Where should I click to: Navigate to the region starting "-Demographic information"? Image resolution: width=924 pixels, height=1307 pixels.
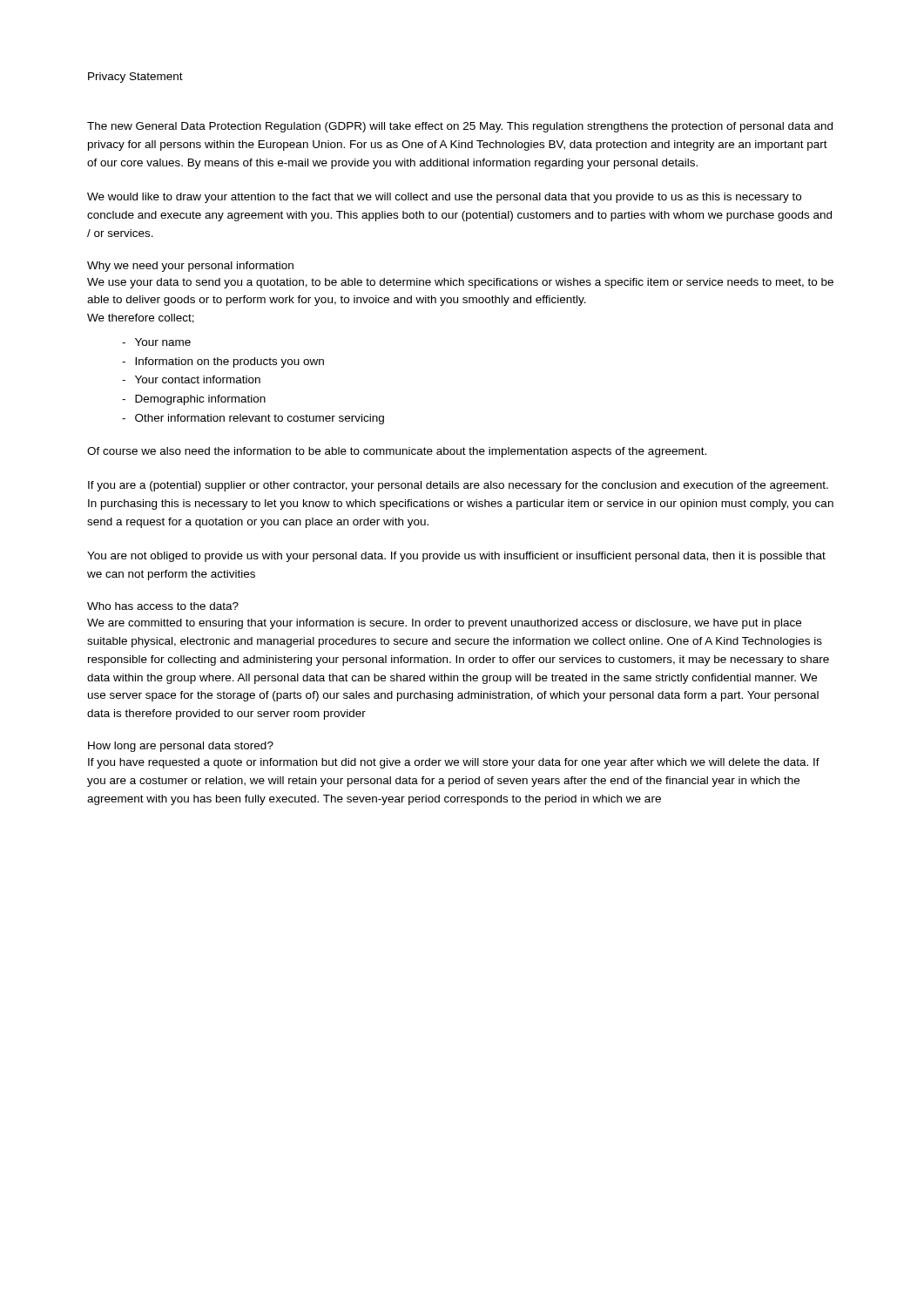pyautogui.click(x=194, y=399)
